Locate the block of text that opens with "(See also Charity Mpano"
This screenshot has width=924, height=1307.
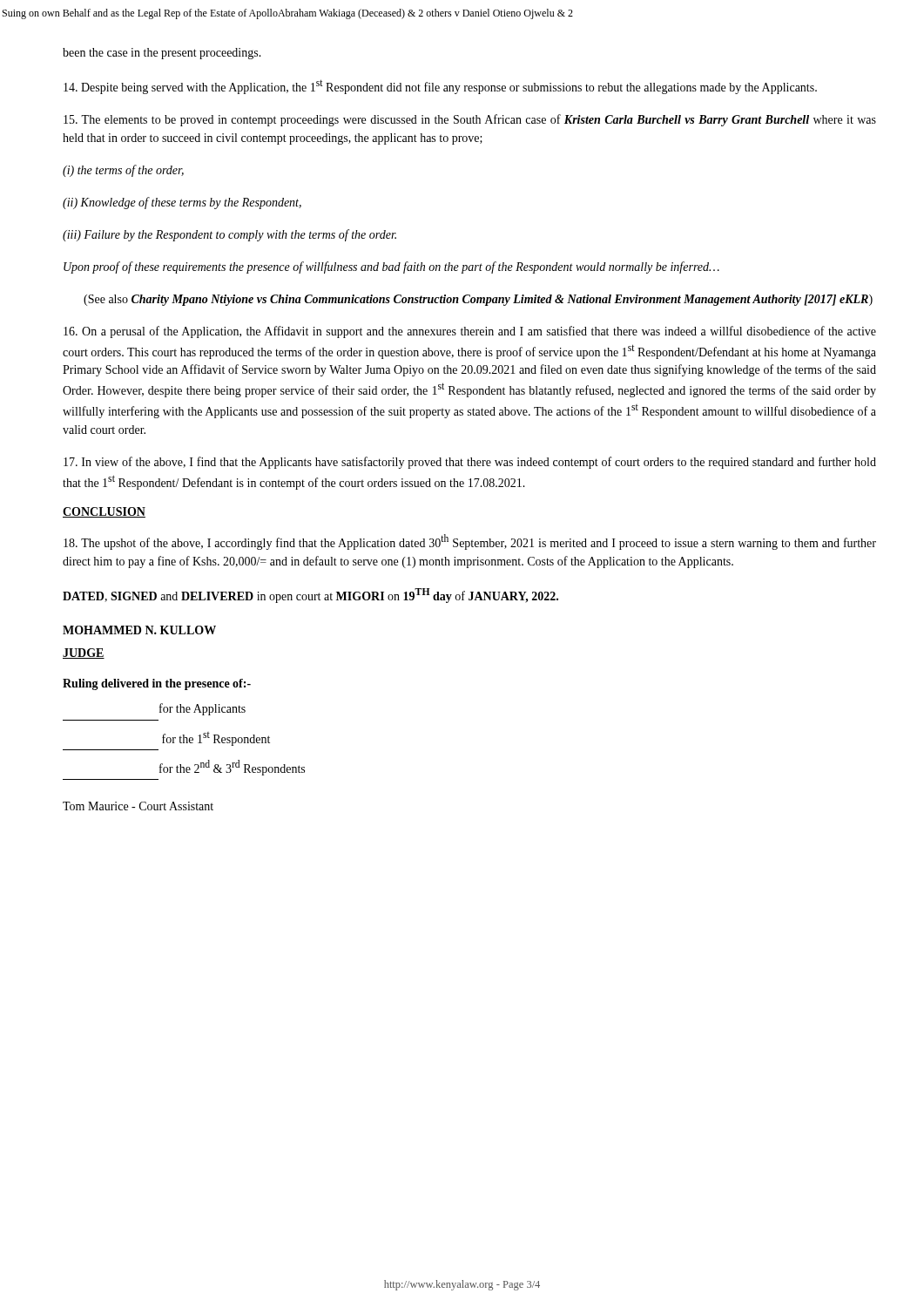coord(478,299)
